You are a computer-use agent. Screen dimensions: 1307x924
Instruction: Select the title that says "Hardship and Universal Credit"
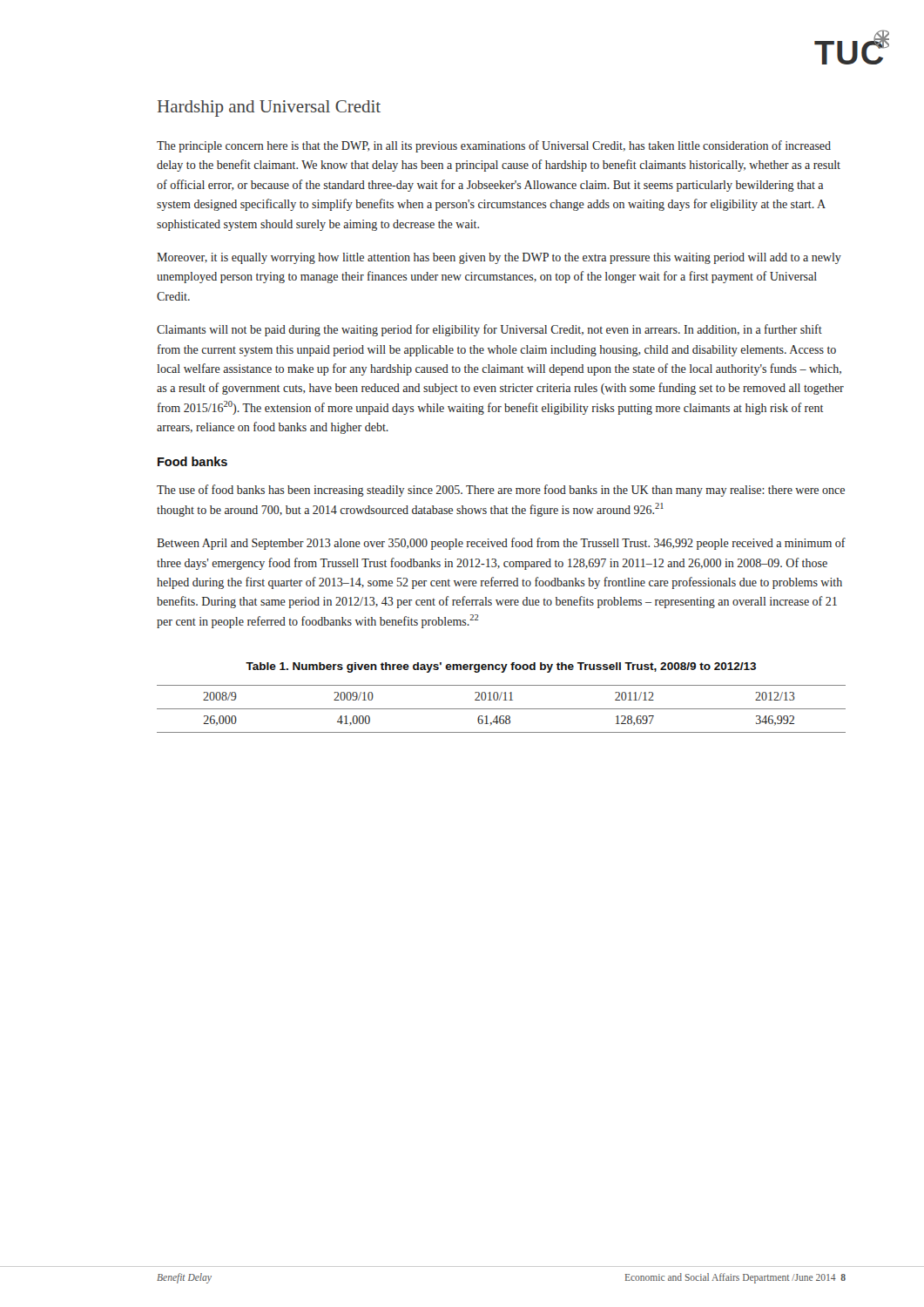pos(269,108)
